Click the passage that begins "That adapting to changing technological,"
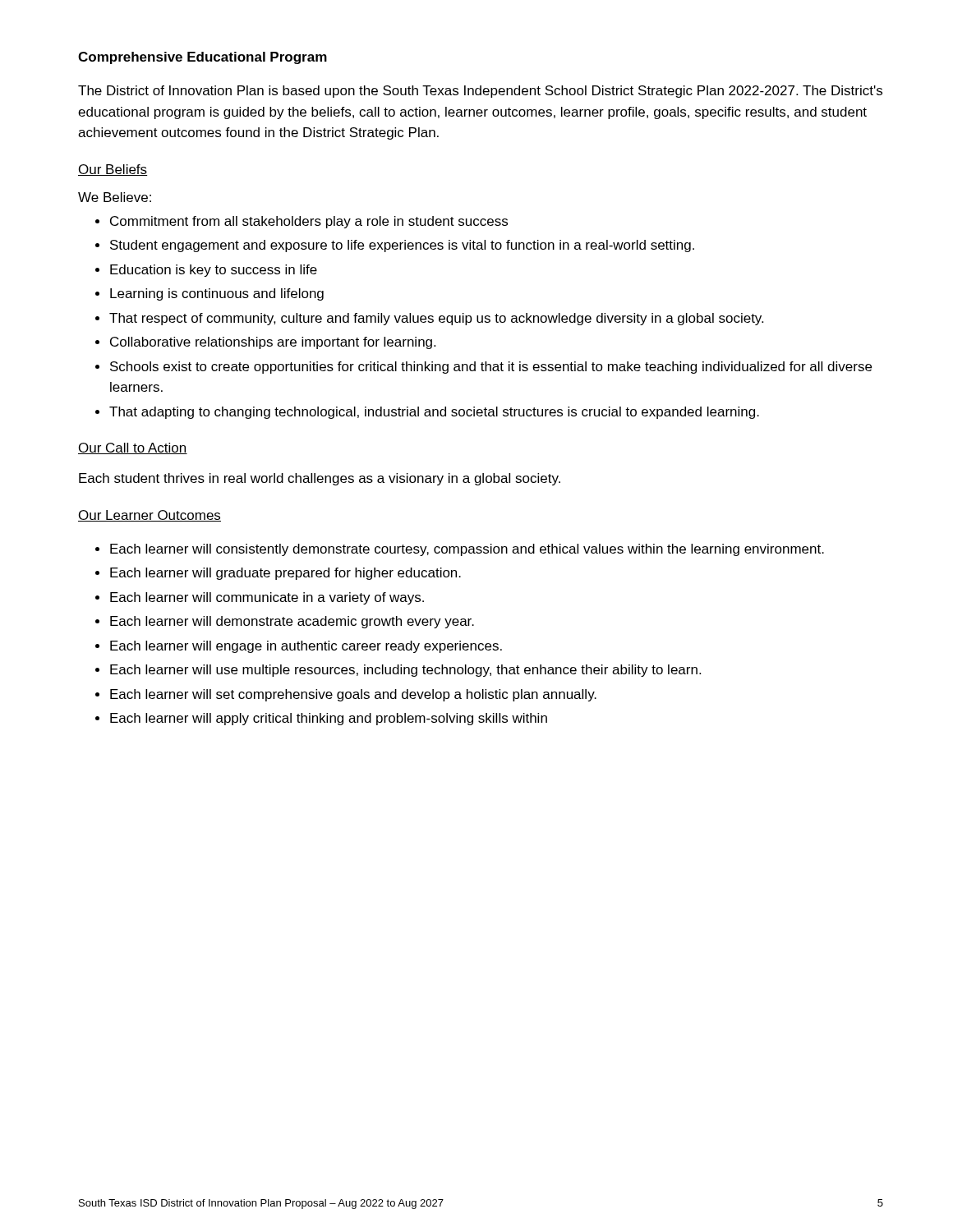The image size is (953, 1232). [435, 411]
